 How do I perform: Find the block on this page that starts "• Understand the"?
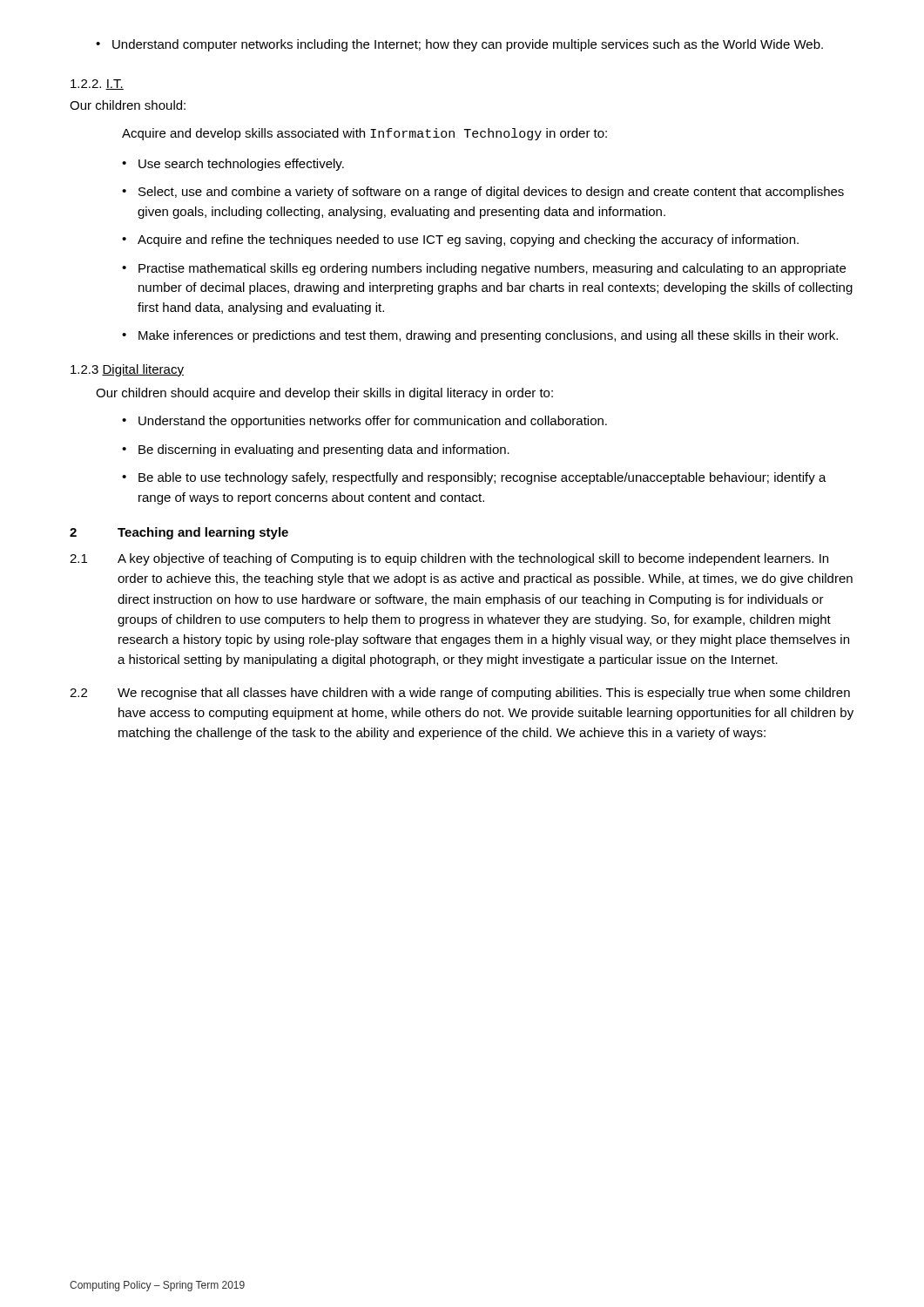(x=488, y=421)
